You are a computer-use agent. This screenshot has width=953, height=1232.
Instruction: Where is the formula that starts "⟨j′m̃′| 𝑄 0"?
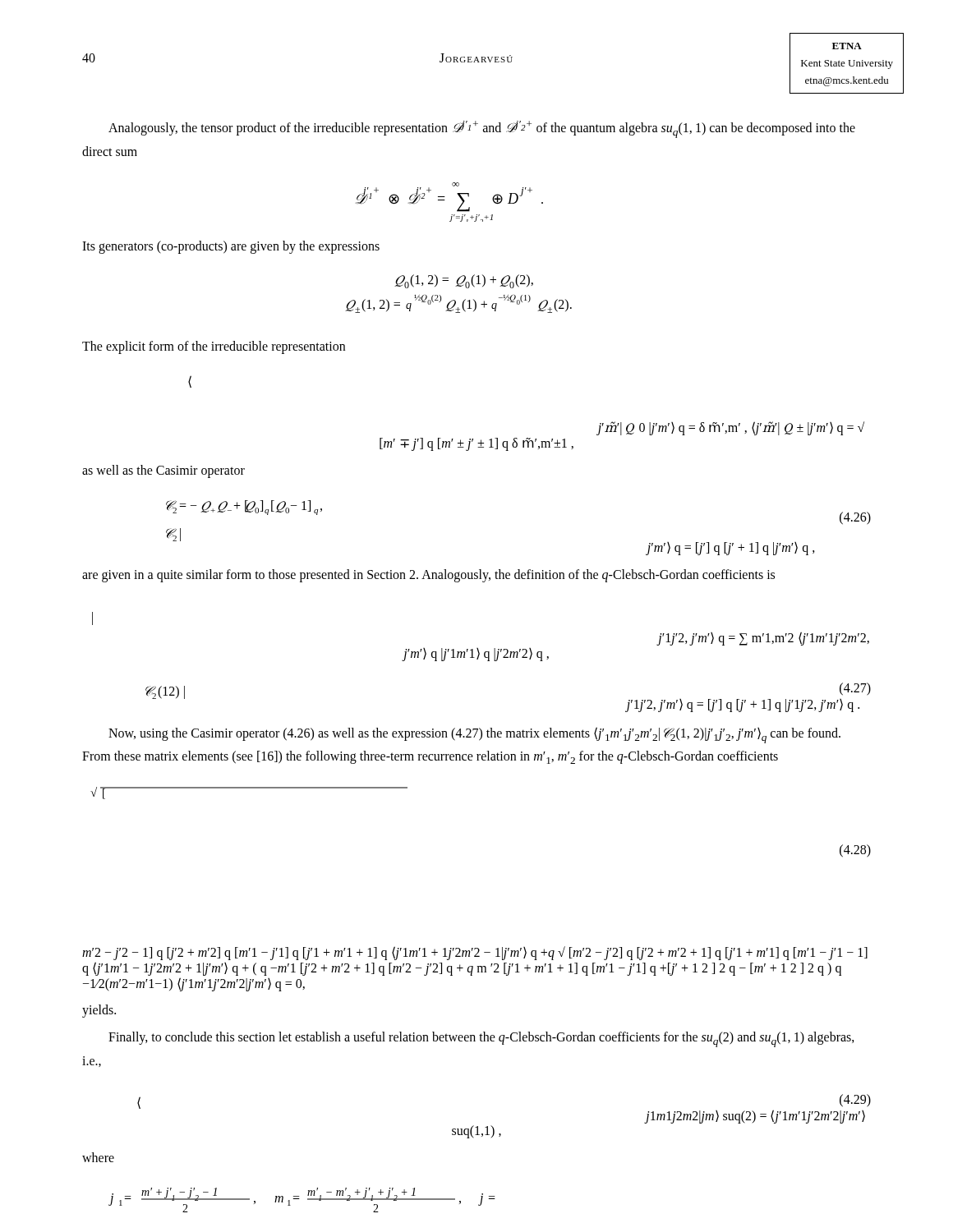click(x=190, y=382)
